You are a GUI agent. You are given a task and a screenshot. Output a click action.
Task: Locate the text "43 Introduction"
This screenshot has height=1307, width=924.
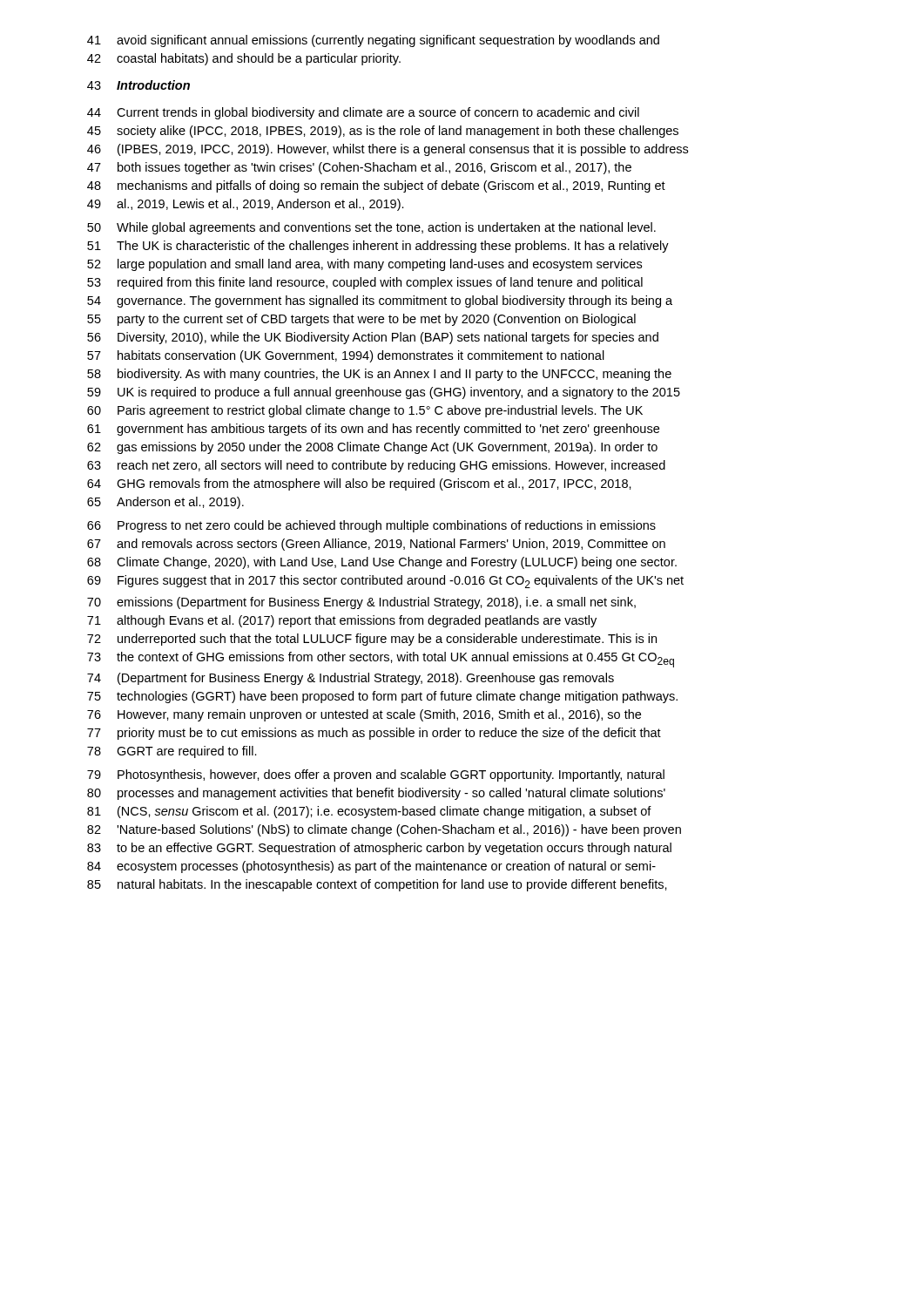coord(138,85)
